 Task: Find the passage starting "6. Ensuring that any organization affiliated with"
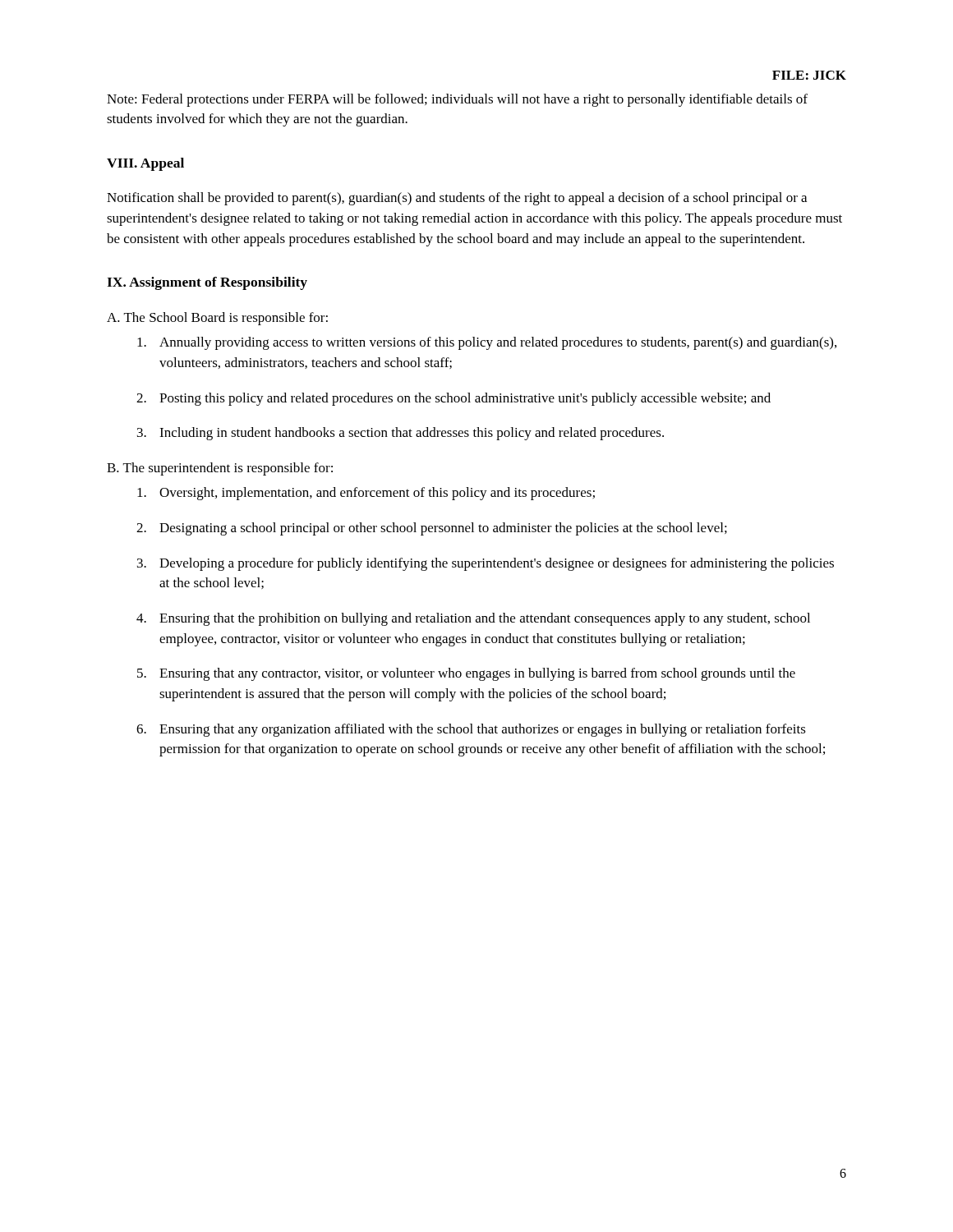(x=491, y=739)
